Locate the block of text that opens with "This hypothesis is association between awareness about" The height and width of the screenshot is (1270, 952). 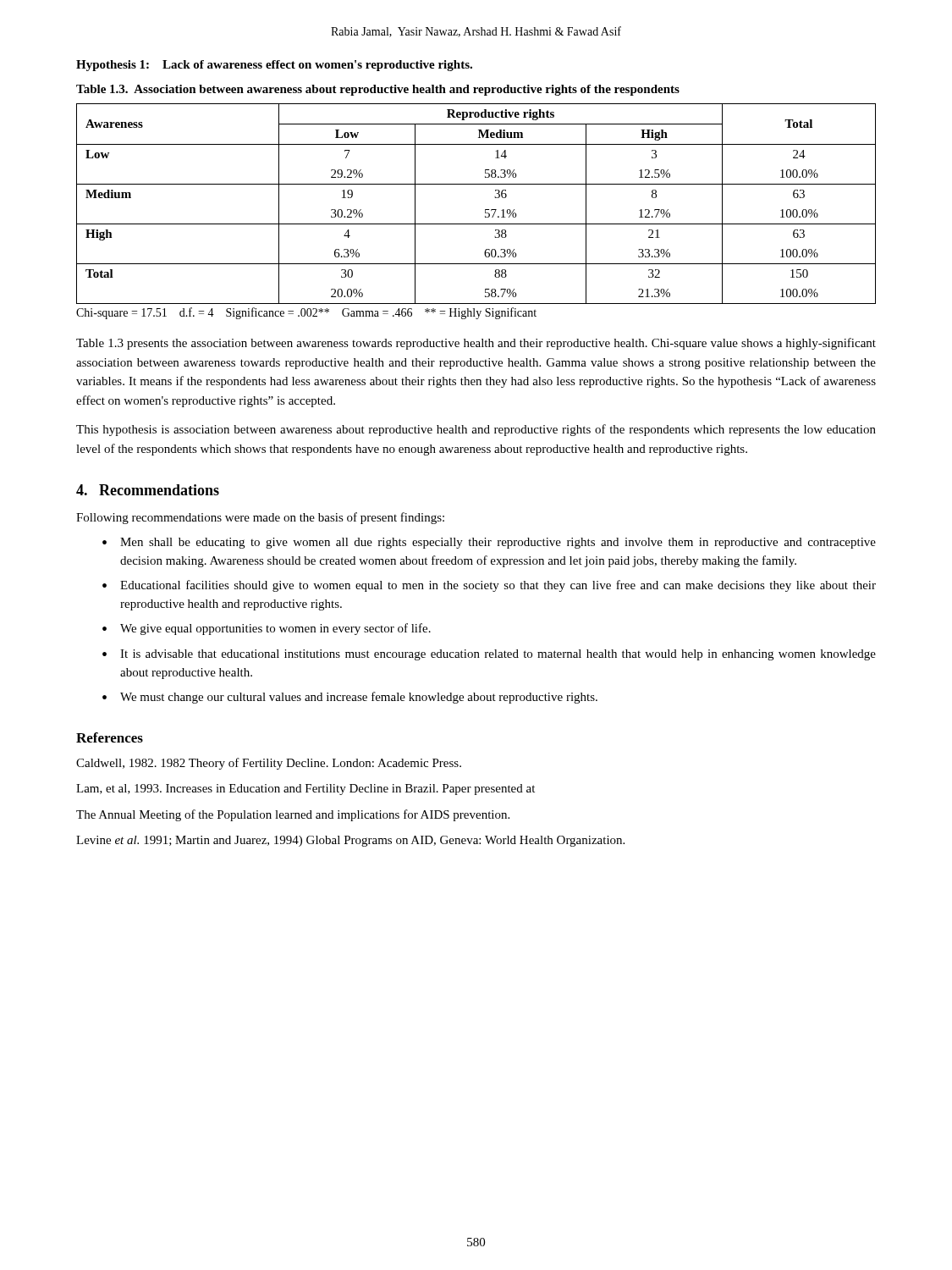[x=476, y=439]
